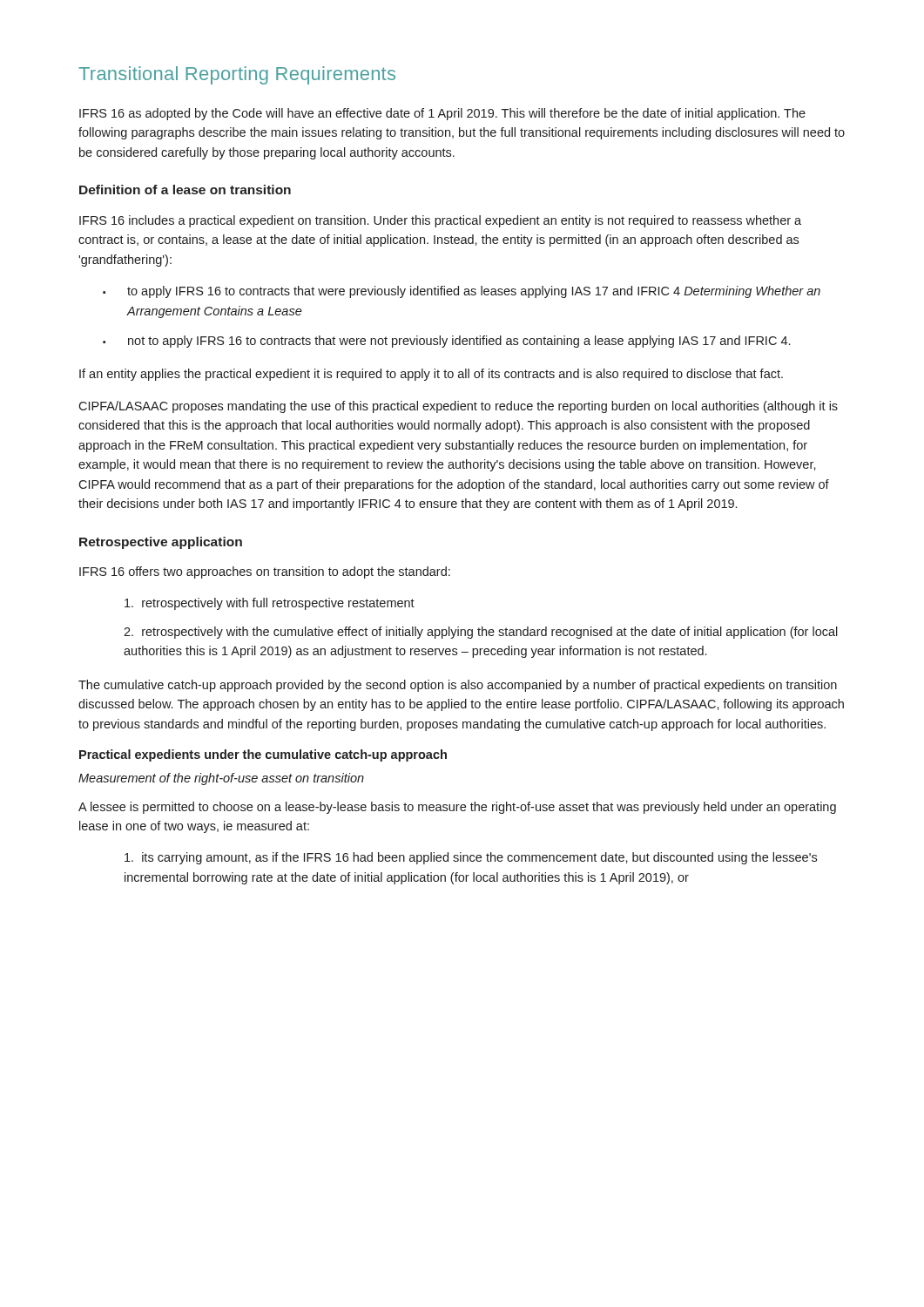The width and height of the screenshot is (924, 1307).
Task: Find the block on this page that starts "▪ to apply IFRS 16"
Action: pyautogui.click(x=474, y=301)
